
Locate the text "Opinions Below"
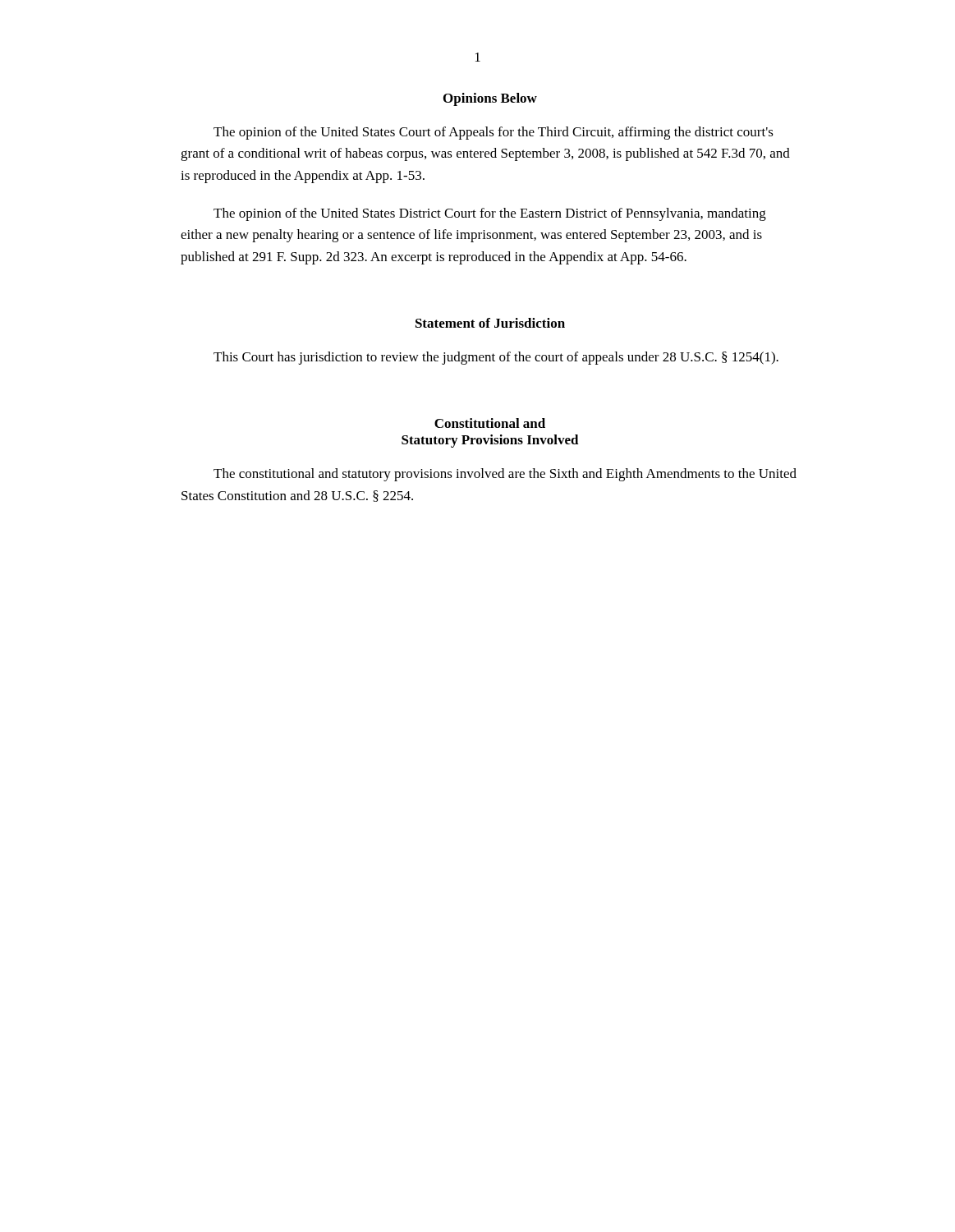click(x=490, y=98)
